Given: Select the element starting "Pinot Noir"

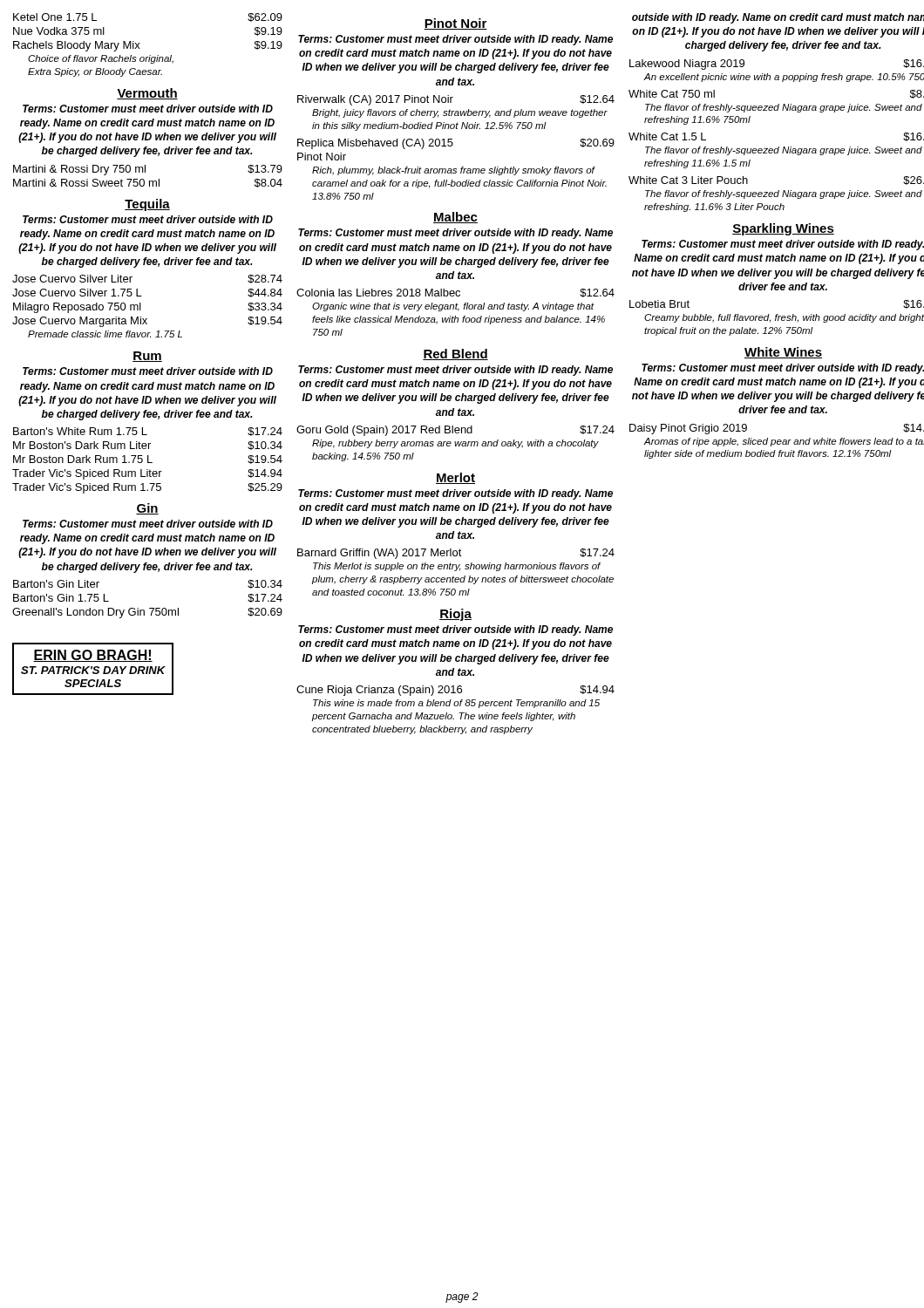Looking at the screenshot, I should (455, 23).
